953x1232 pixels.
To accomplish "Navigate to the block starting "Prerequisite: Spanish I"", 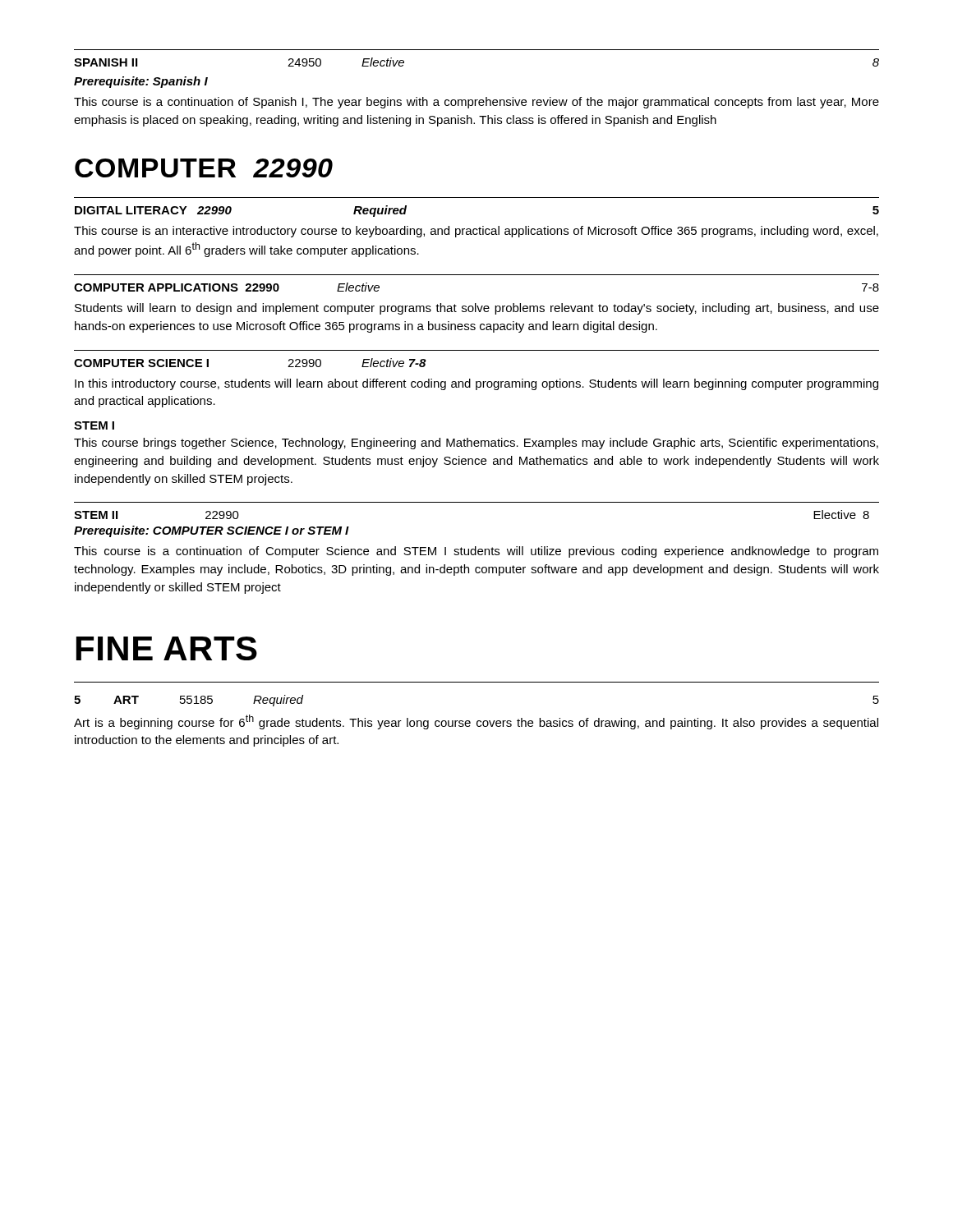I will 141,81.
